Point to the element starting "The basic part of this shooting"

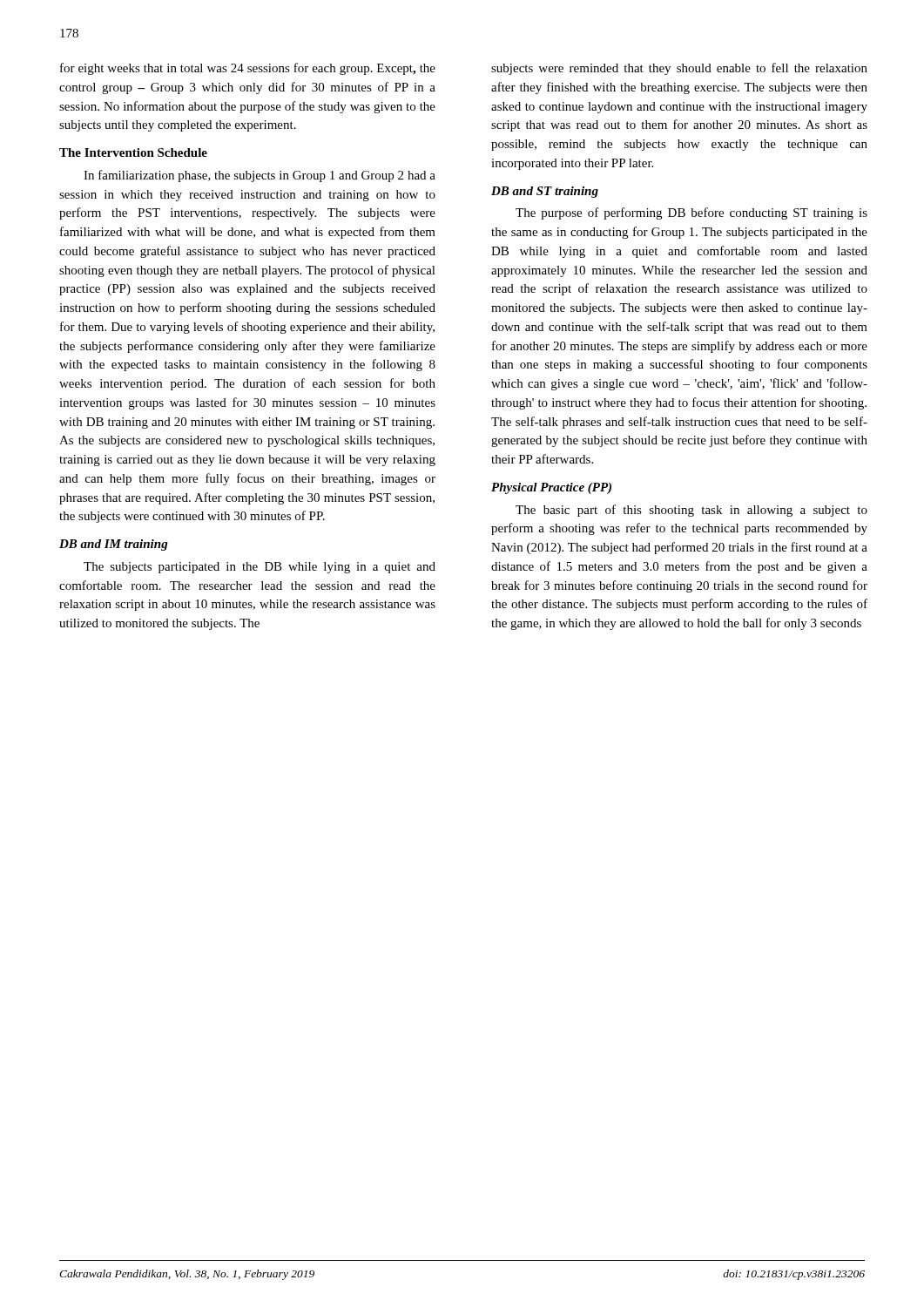point(679,567)
